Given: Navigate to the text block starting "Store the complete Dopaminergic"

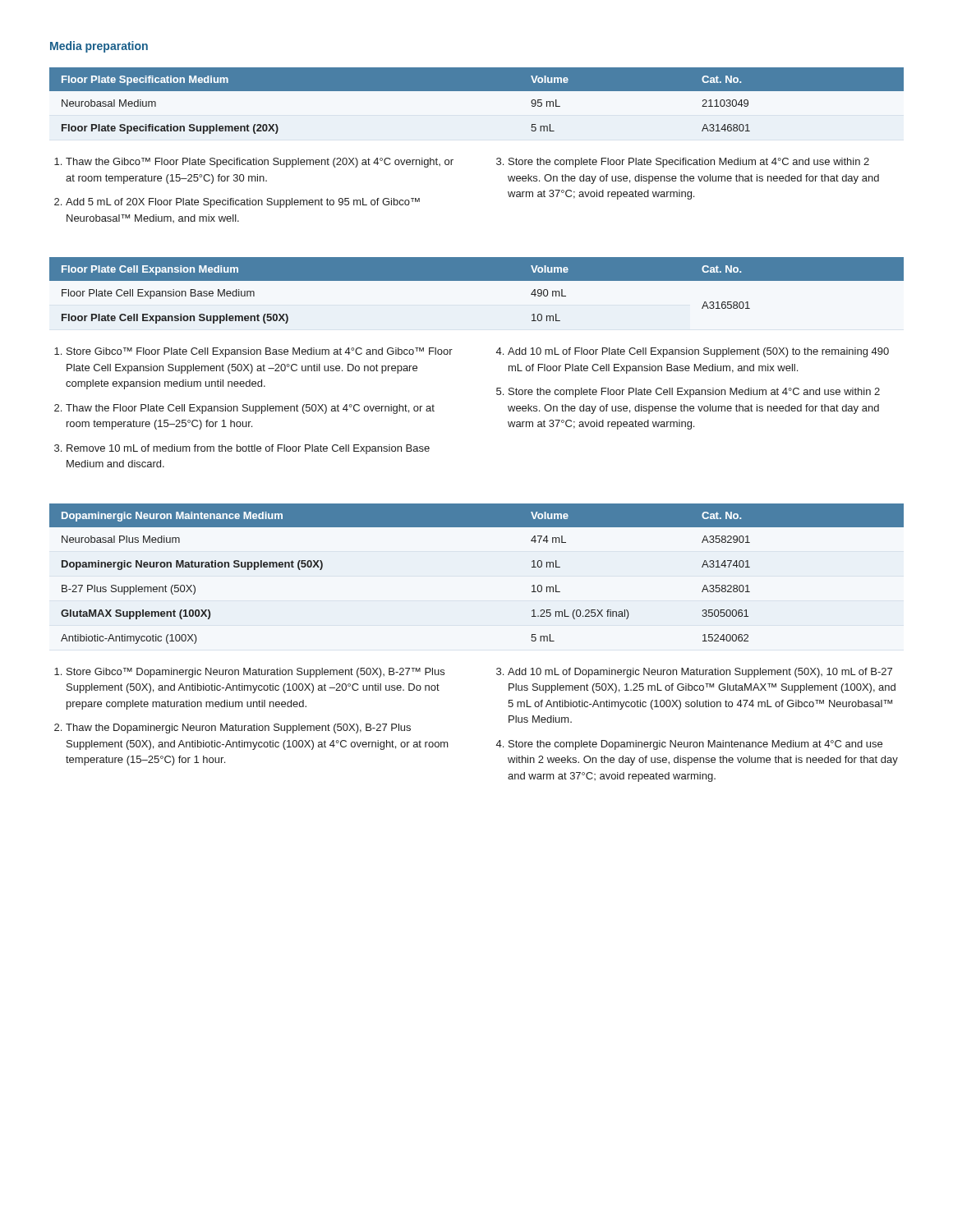Looking at the screenshot, I should tap(703, 759).
